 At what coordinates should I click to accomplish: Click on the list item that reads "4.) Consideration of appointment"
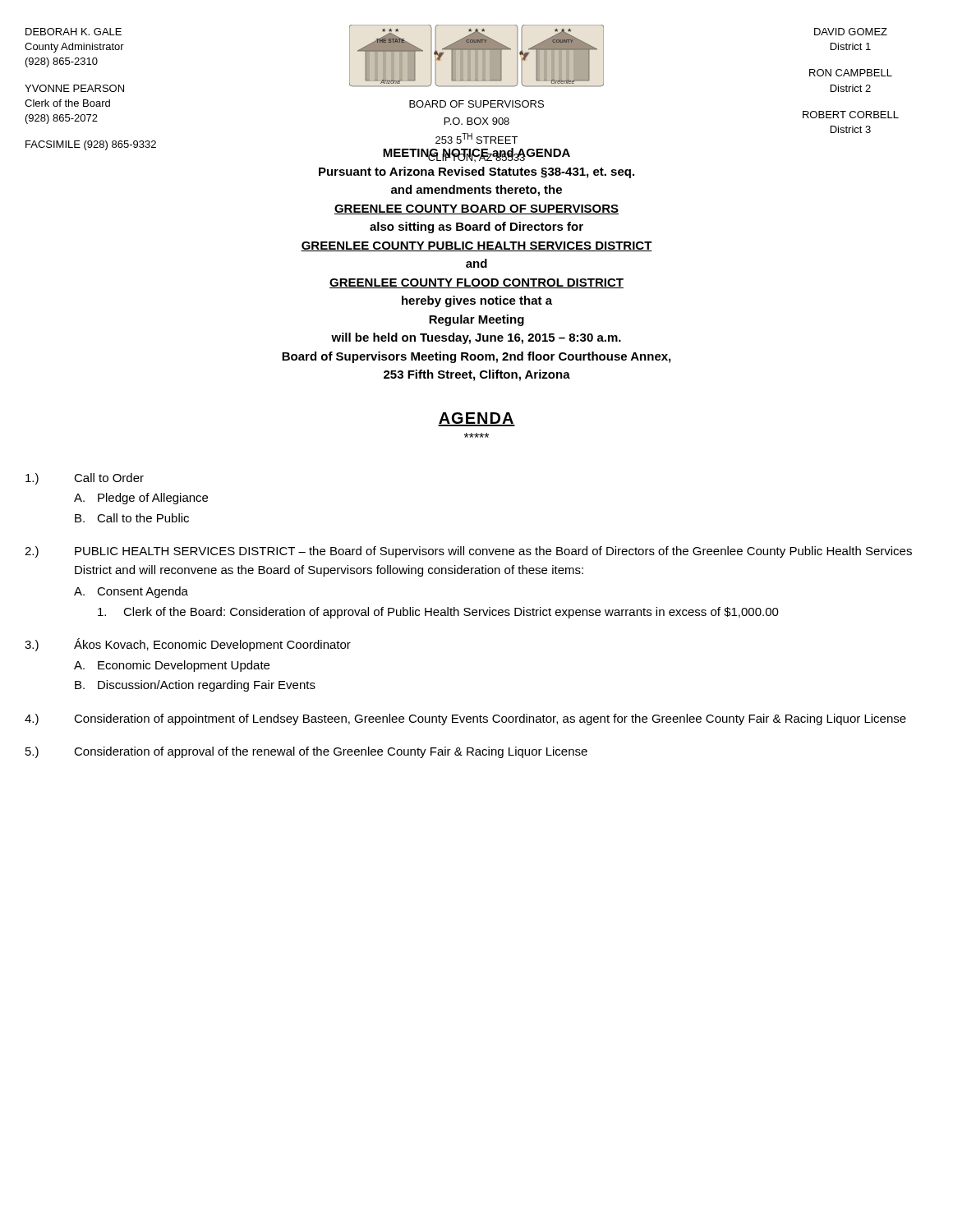point(476,719)
